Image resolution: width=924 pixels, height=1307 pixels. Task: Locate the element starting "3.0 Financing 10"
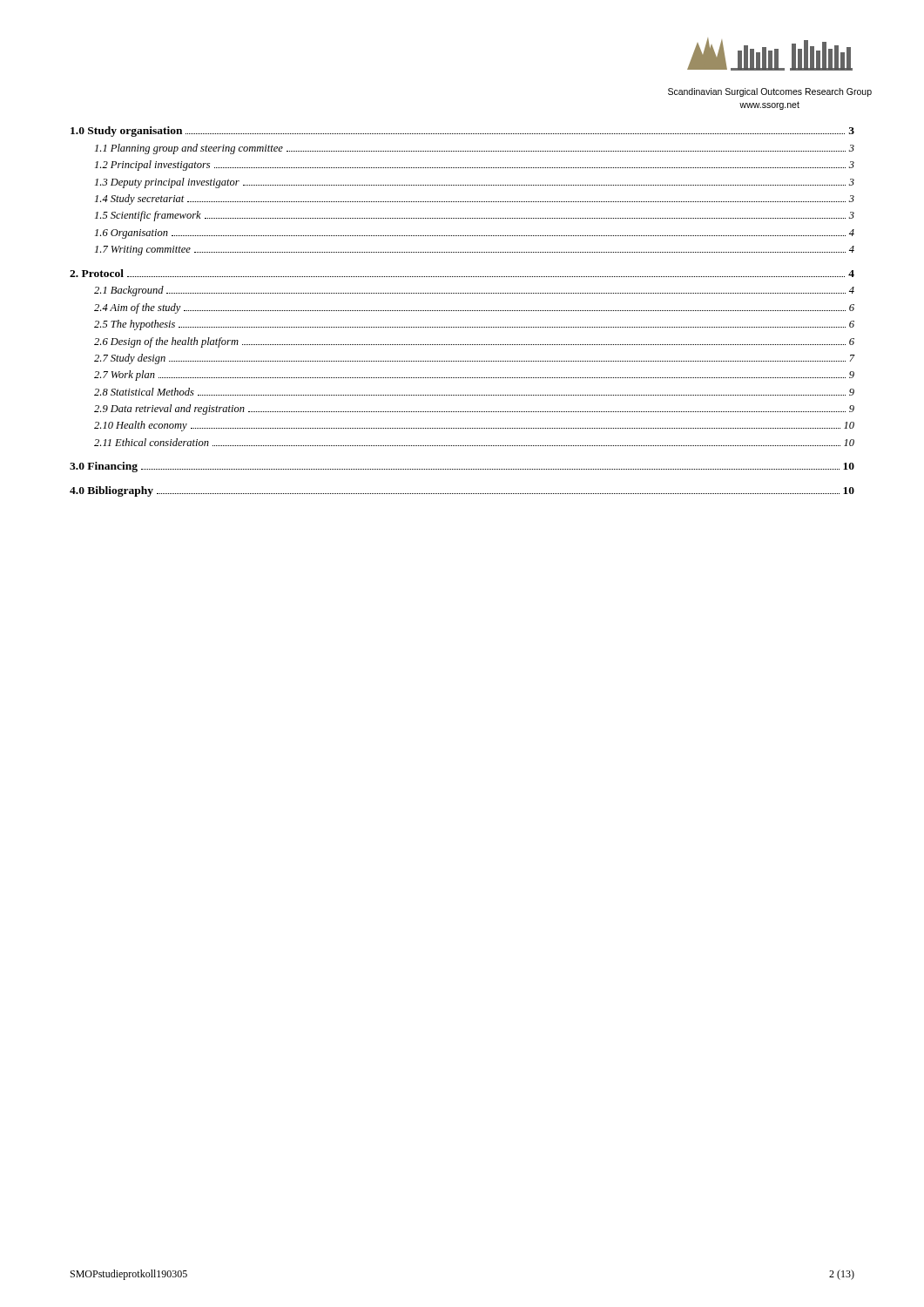(x=462, y=467)
